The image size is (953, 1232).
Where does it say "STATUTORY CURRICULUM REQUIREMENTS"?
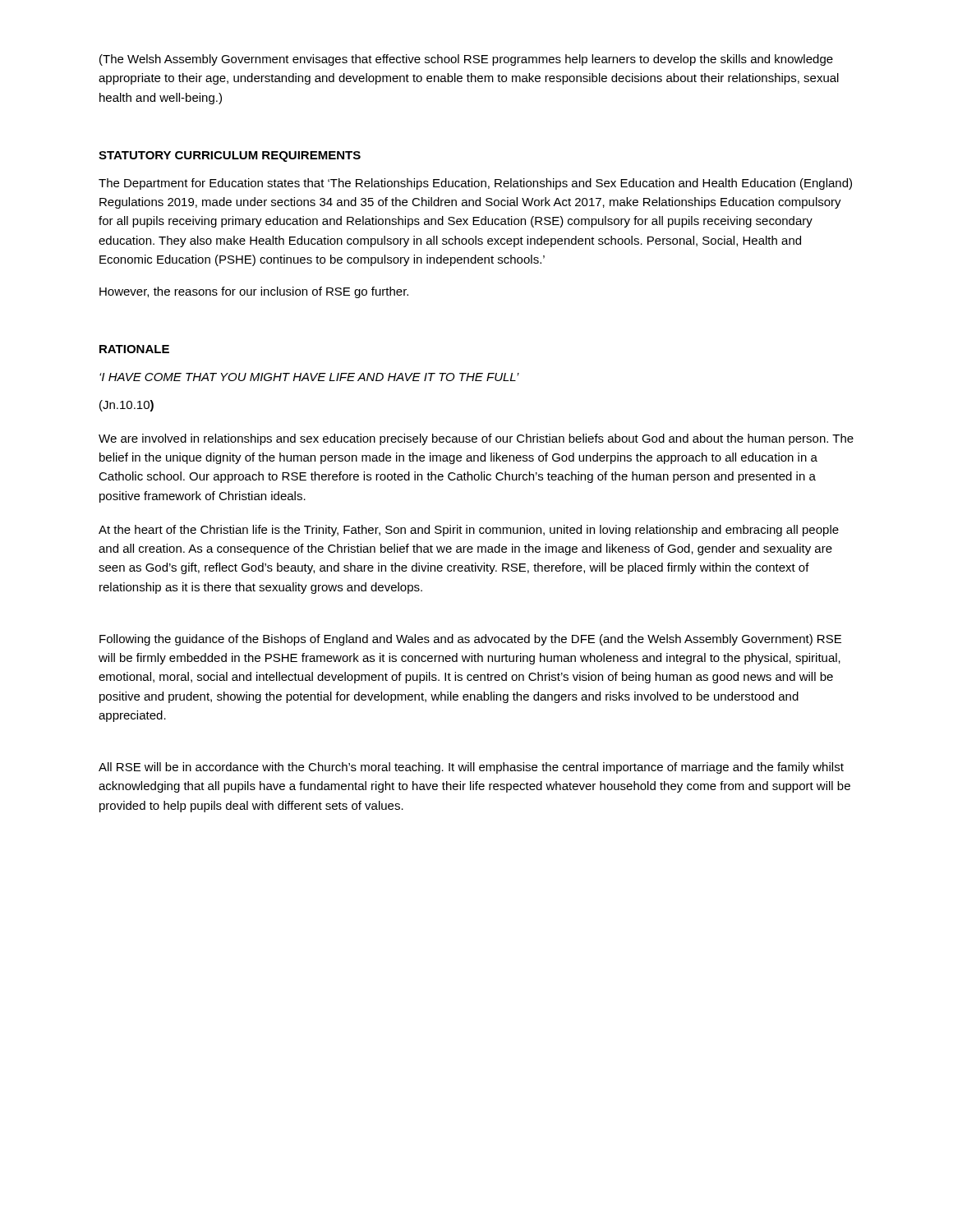point(230,155)
